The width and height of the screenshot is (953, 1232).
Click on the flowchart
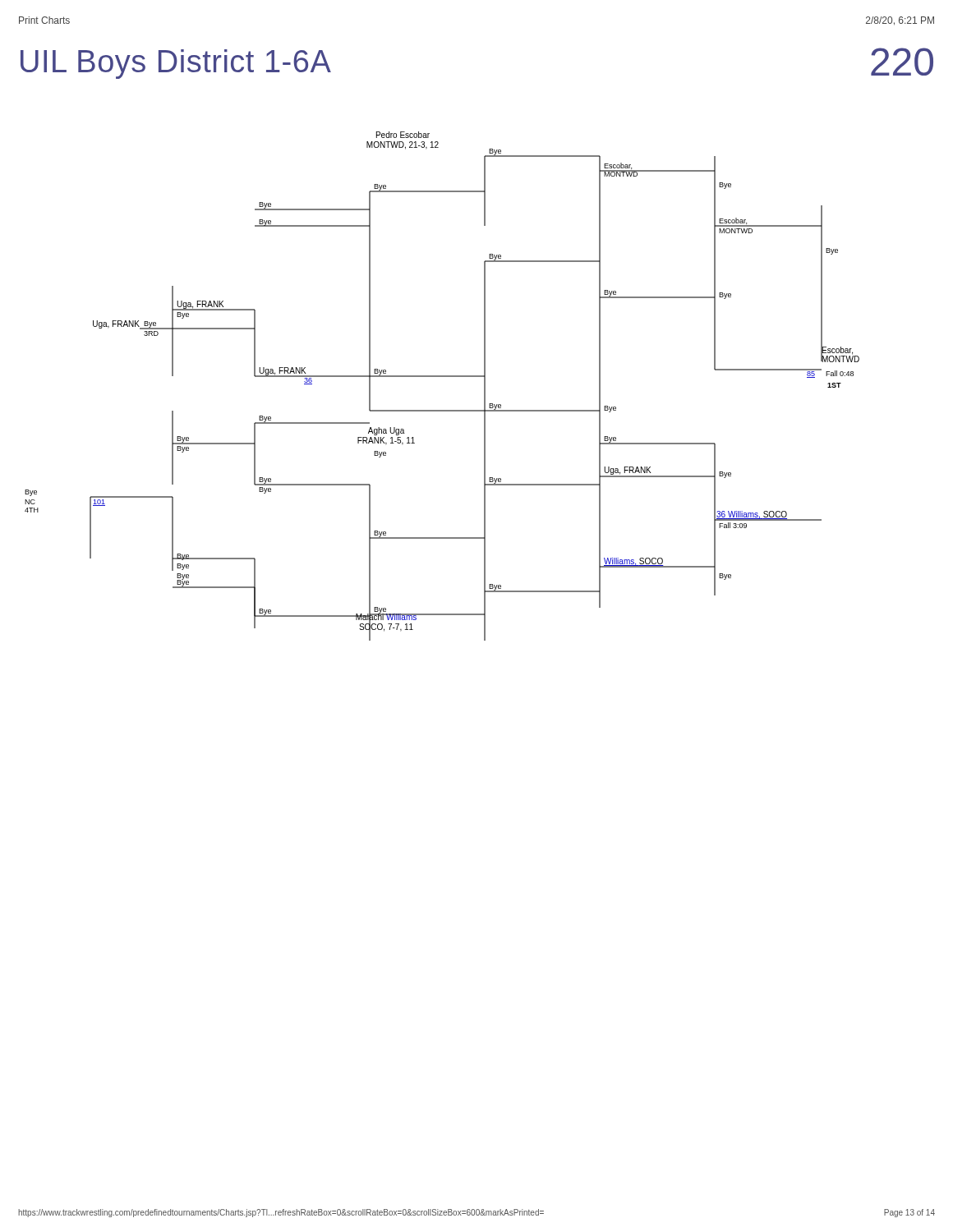[x=476, y=649]
